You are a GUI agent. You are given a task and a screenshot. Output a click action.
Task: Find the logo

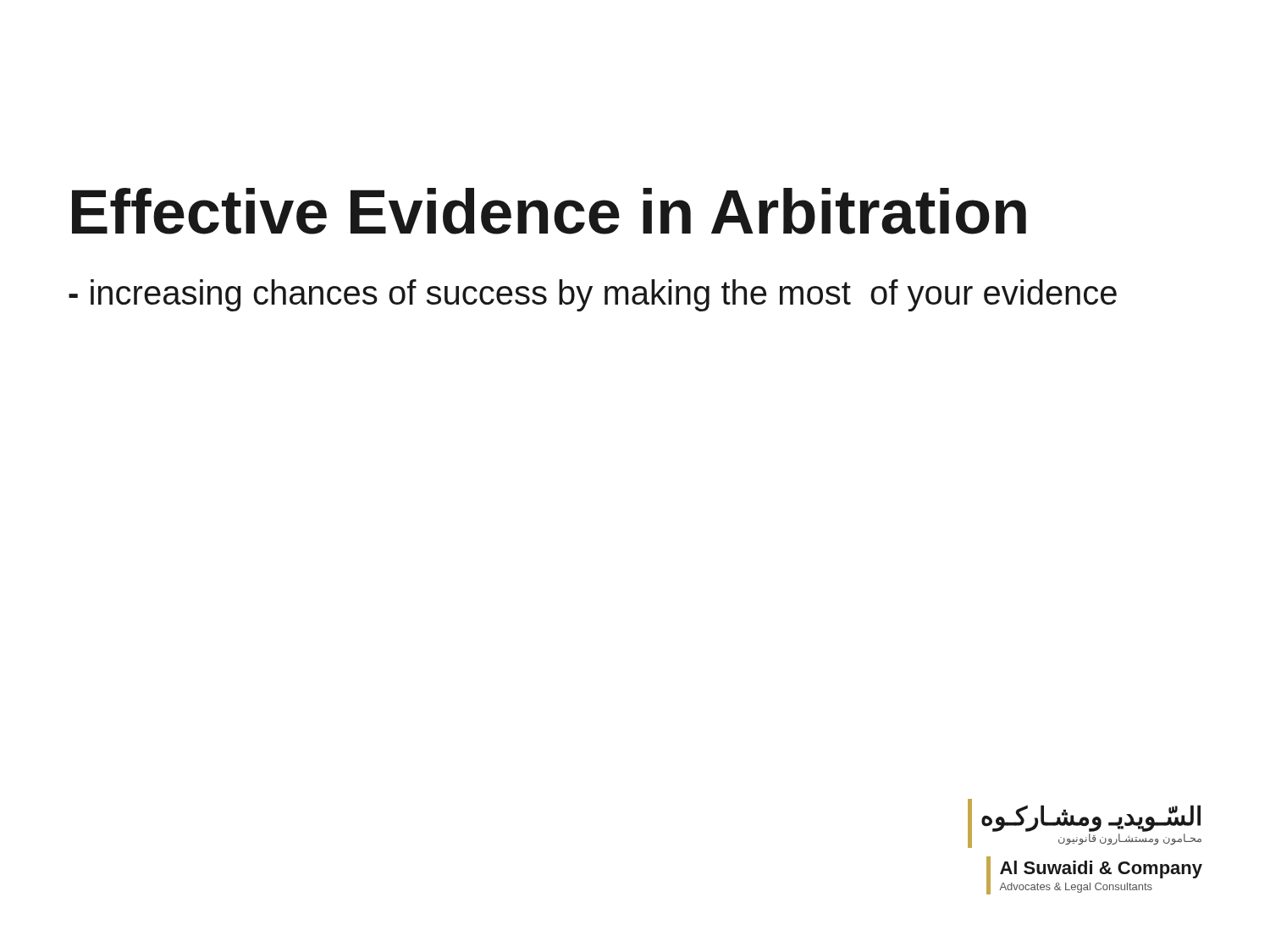point(1085,846)
